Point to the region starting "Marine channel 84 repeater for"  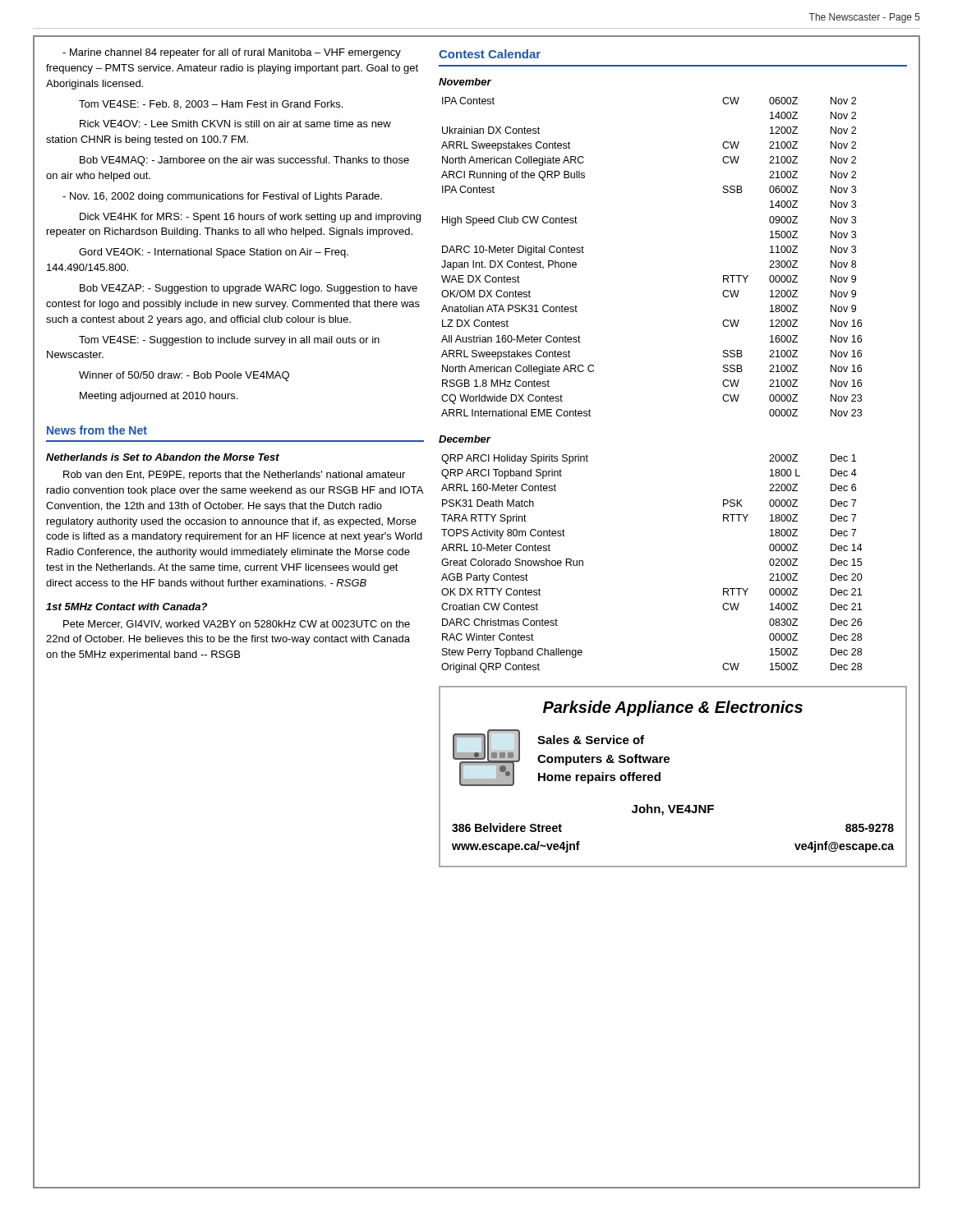(235, 225)
